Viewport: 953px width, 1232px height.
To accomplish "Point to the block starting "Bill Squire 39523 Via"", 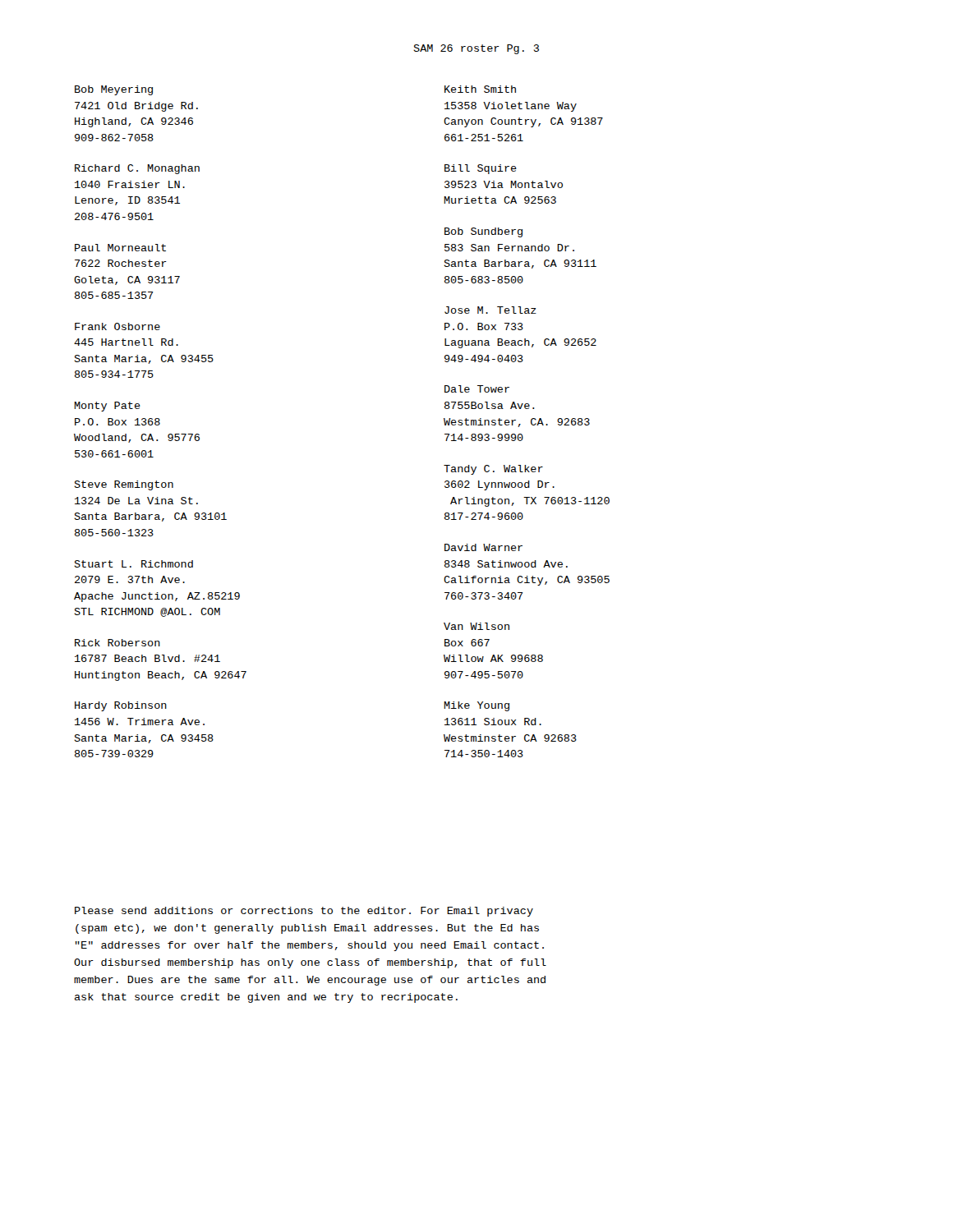I will [504, 185].
